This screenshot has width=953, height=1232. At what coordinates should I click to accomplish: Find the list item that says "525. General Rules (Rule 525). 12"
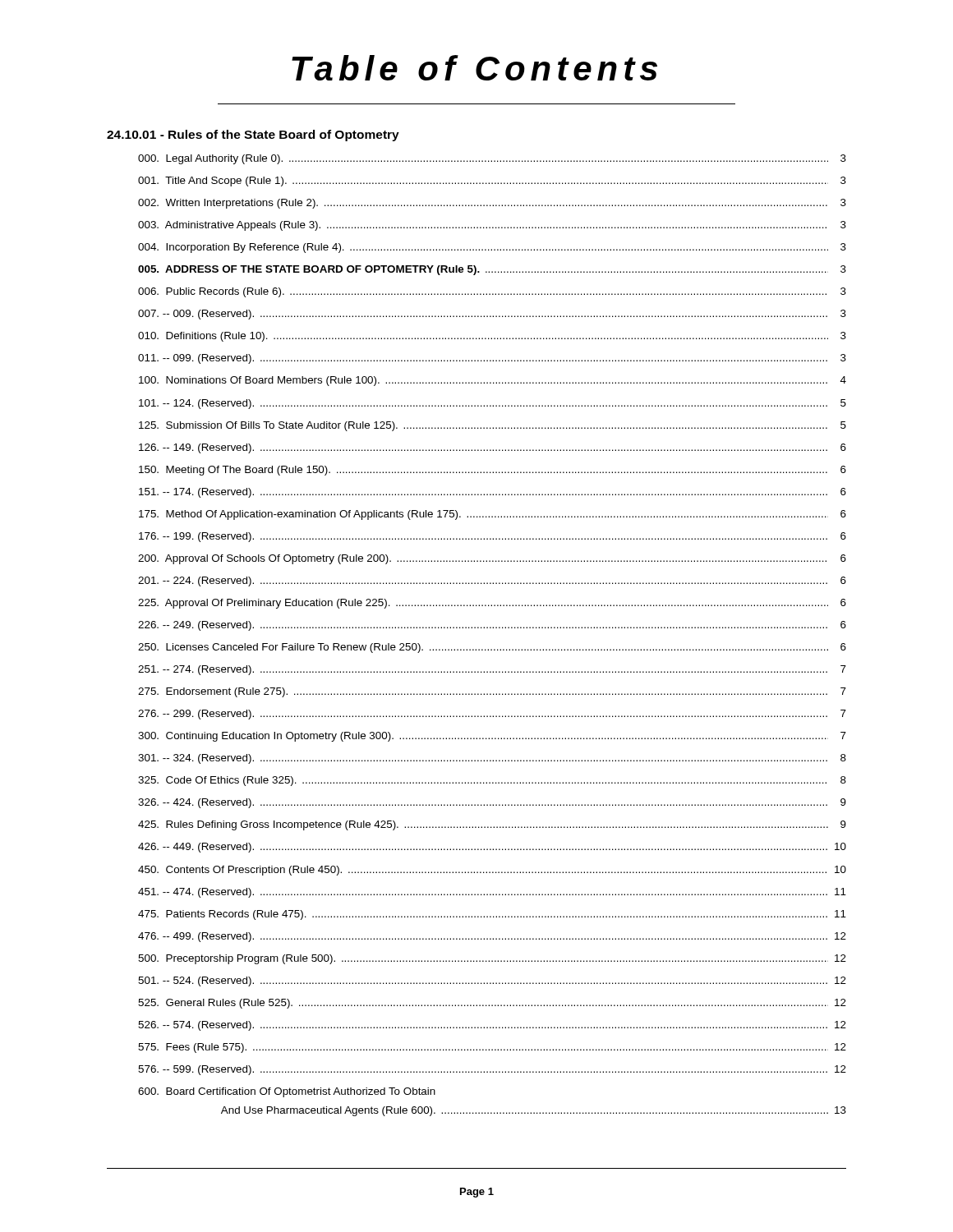pos(492,1004)
